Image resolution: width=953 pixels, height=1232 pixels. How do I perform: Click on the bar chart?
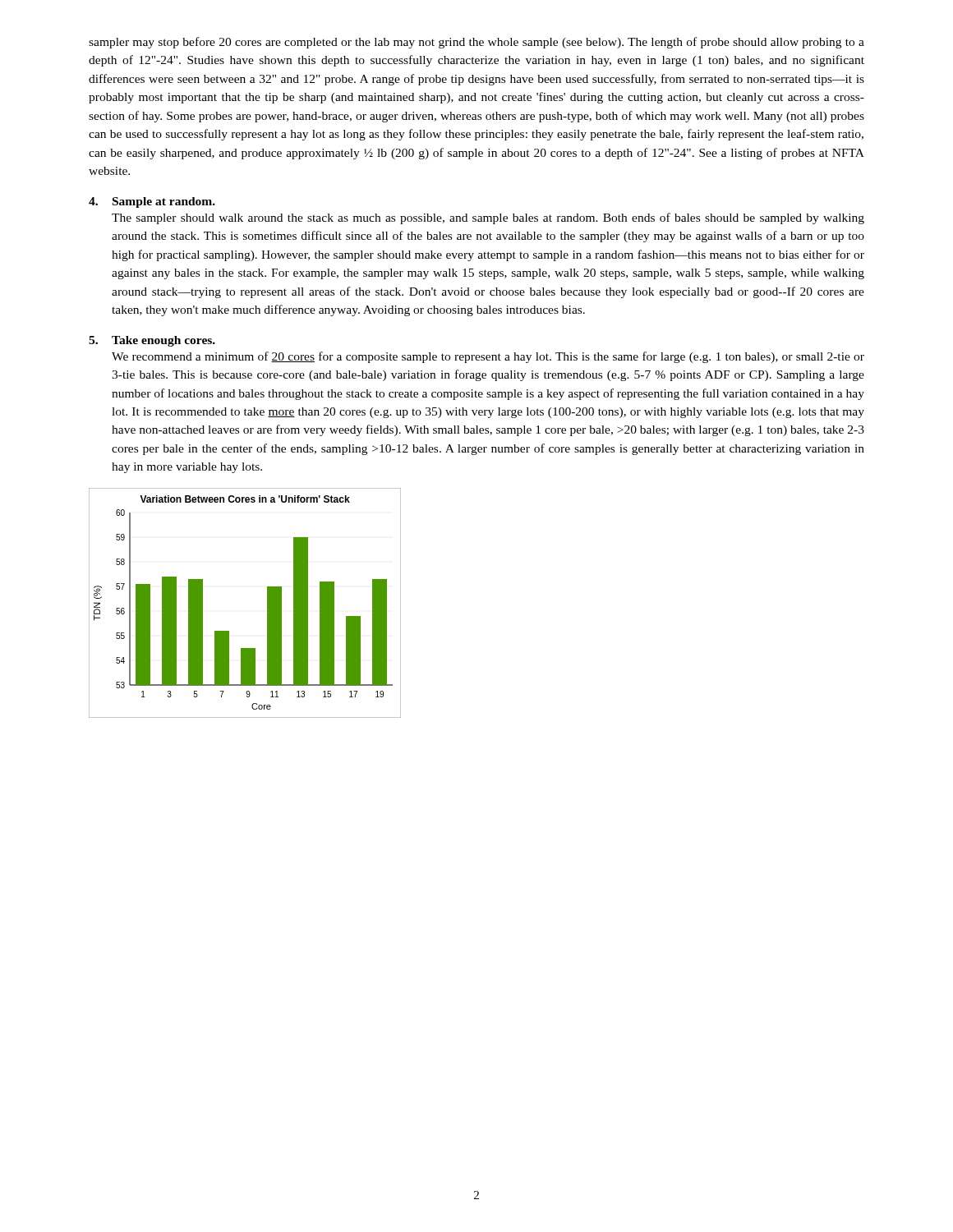pyautogui.click(x=476, y=603)
